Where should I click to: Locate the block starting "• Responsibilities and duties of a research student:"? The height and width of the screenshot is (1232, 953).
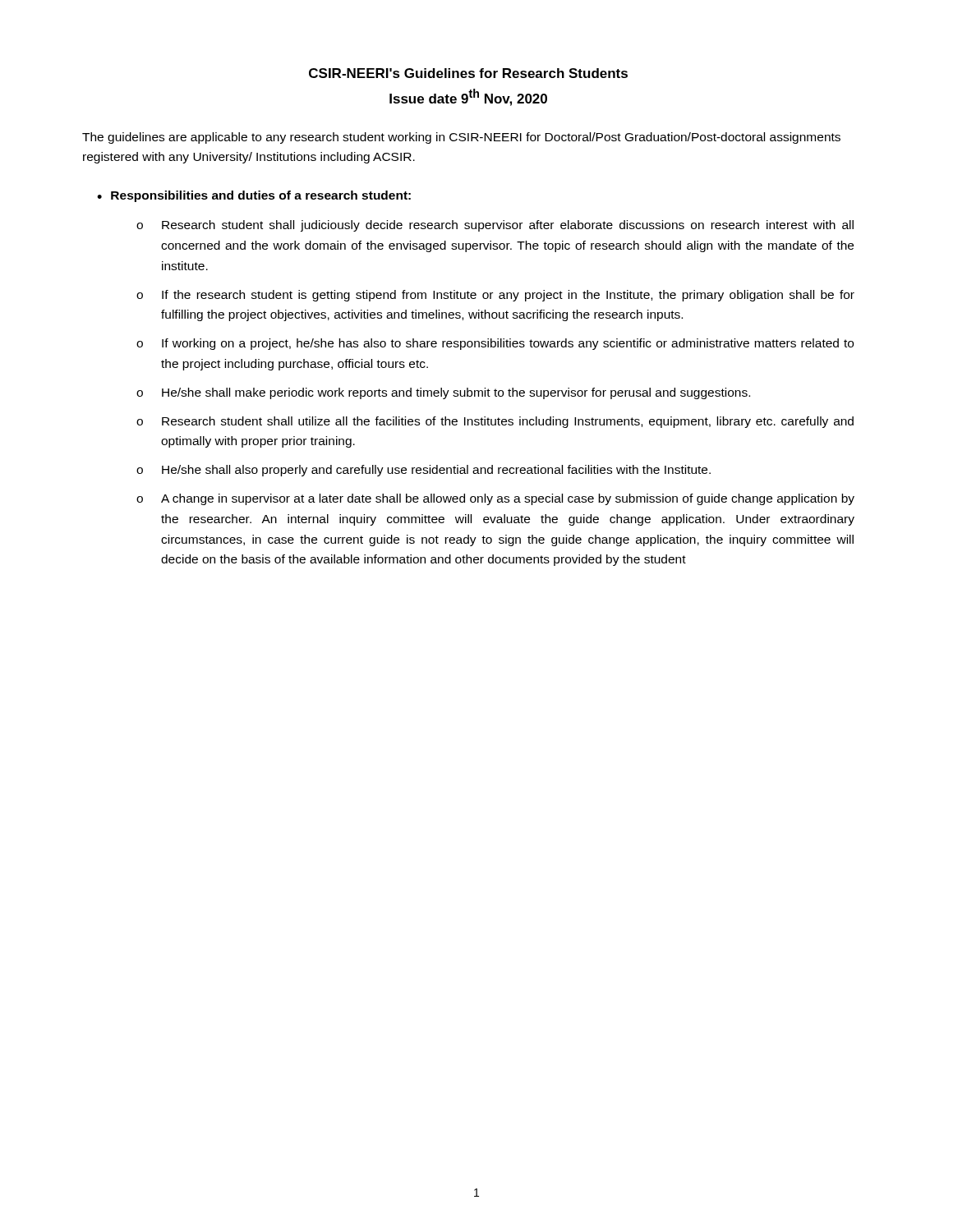[254, 197]
